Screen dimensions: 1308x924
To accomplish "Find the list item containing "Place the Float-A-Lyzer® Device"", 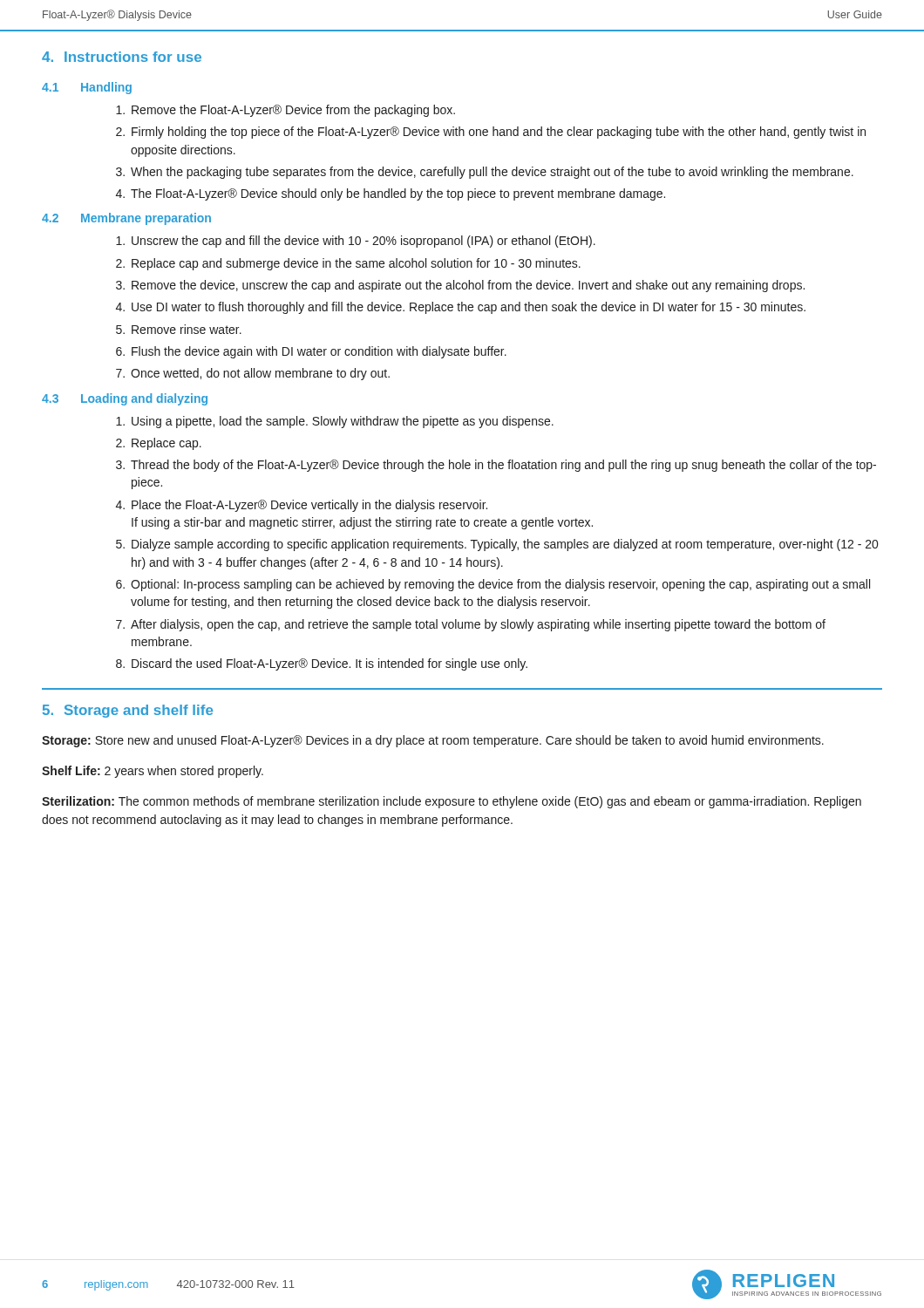I will [362, 514].
